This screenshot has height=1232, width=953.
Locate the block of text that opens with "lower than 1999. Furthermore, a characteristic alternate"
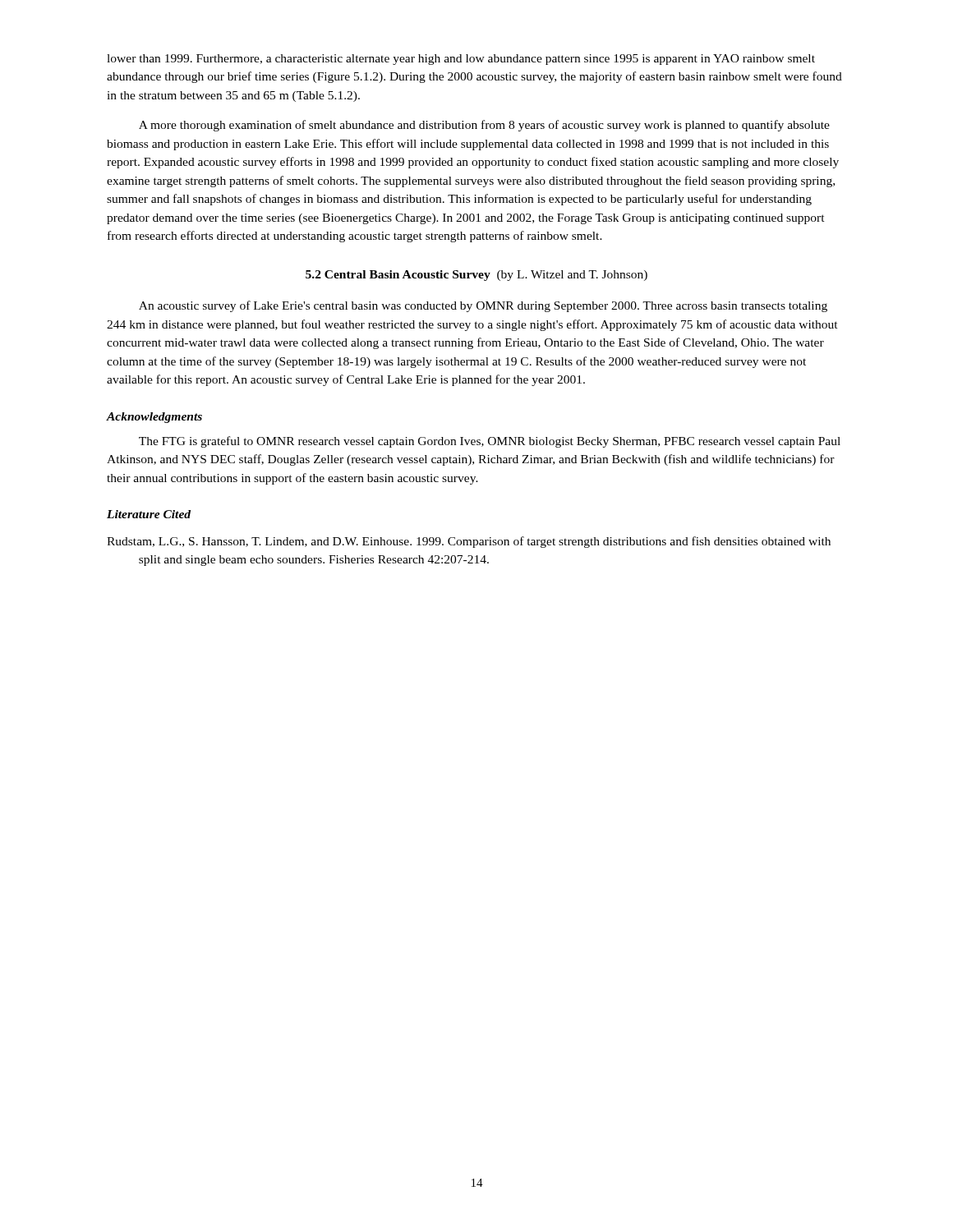(x=474, y=76)
